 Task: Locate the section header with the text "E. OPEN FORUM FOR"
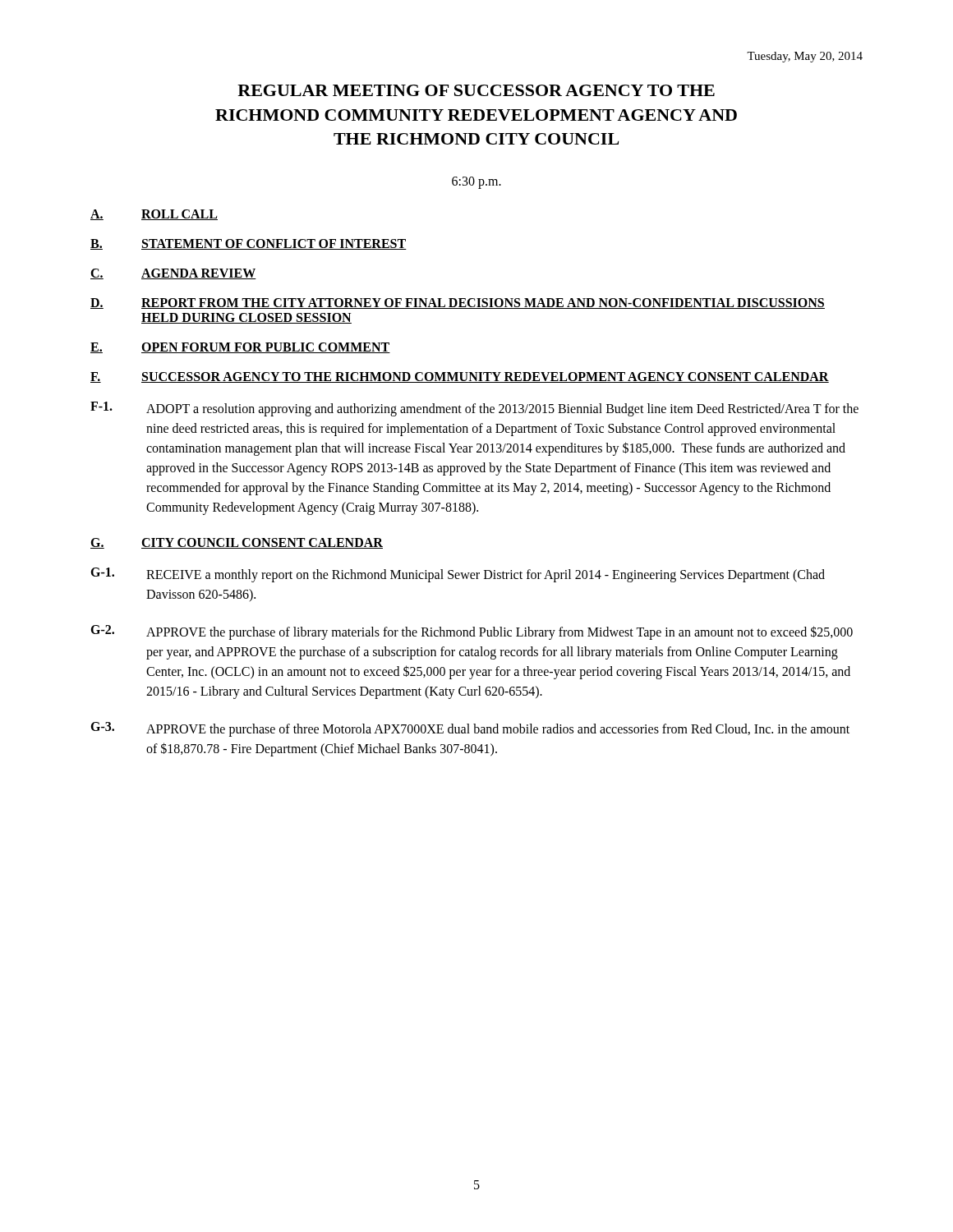(240, 348)
